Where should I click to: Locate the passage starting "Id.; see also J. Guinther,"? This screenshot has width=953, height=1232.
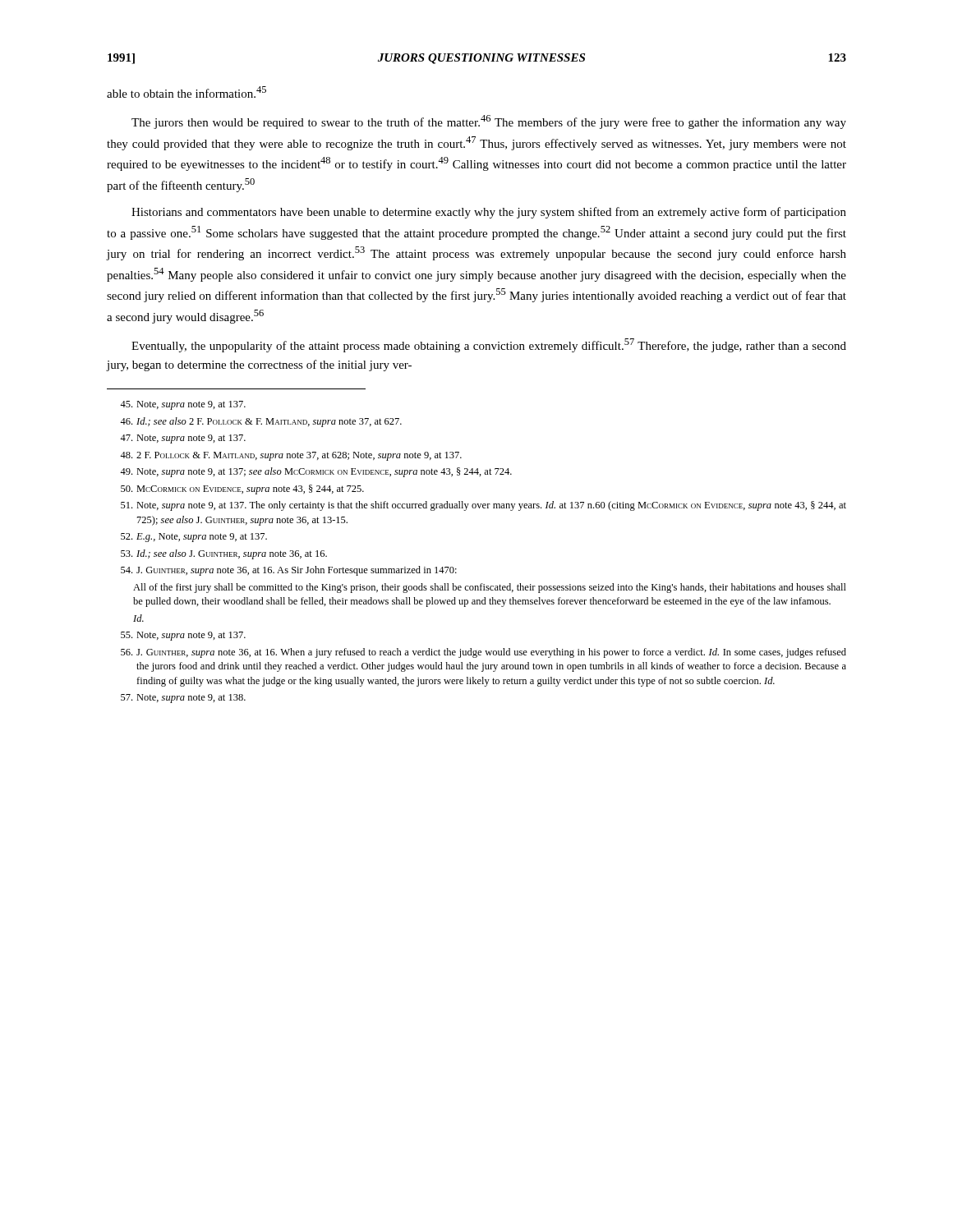point(224,554)
